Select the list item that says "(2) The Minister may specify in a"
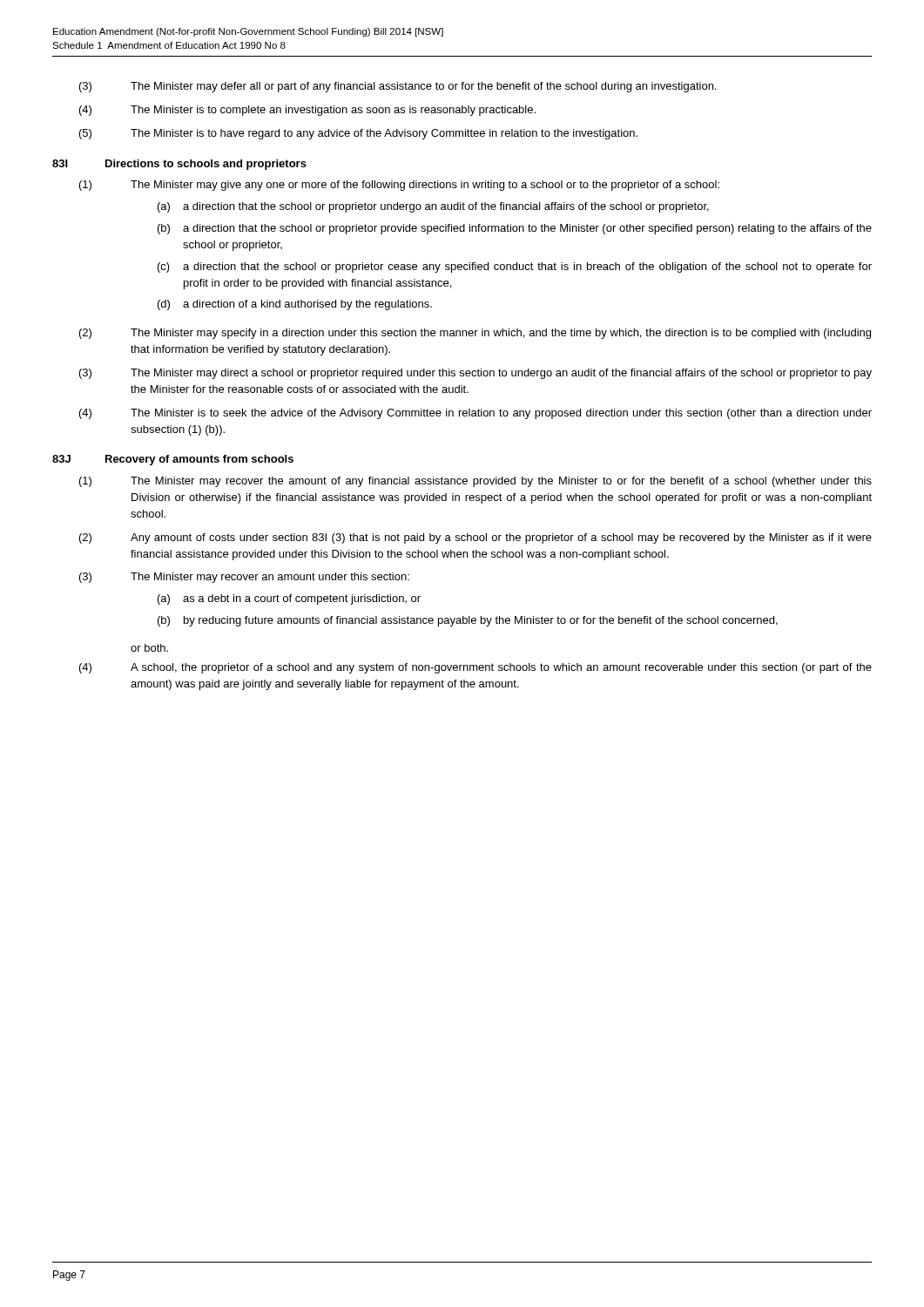The image size is (924, 1307). coord(462,342)
